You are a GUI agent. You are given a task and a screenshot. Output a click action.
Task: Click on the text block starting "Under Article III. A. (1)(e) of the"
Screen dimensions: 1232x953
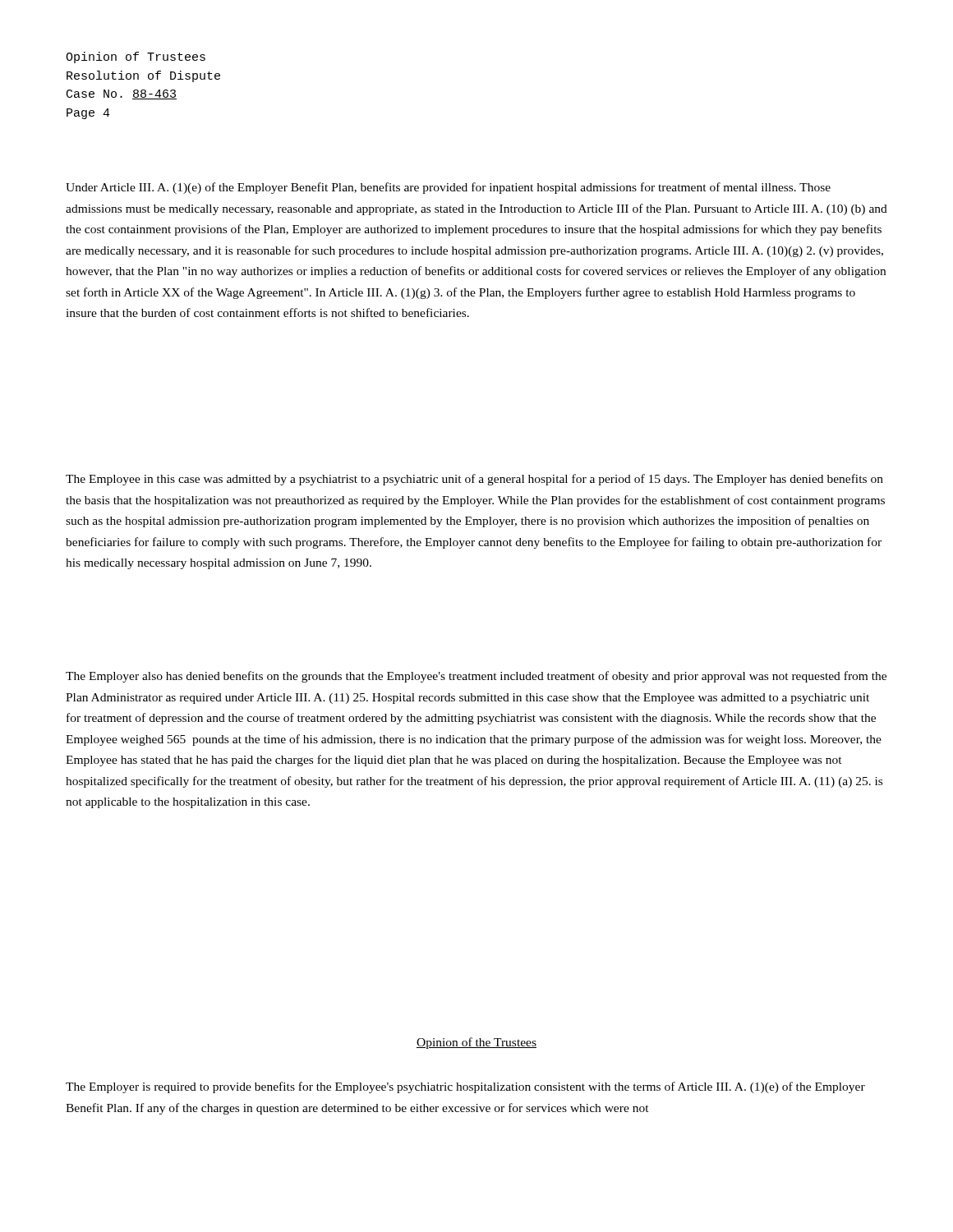tap(476, 250)
